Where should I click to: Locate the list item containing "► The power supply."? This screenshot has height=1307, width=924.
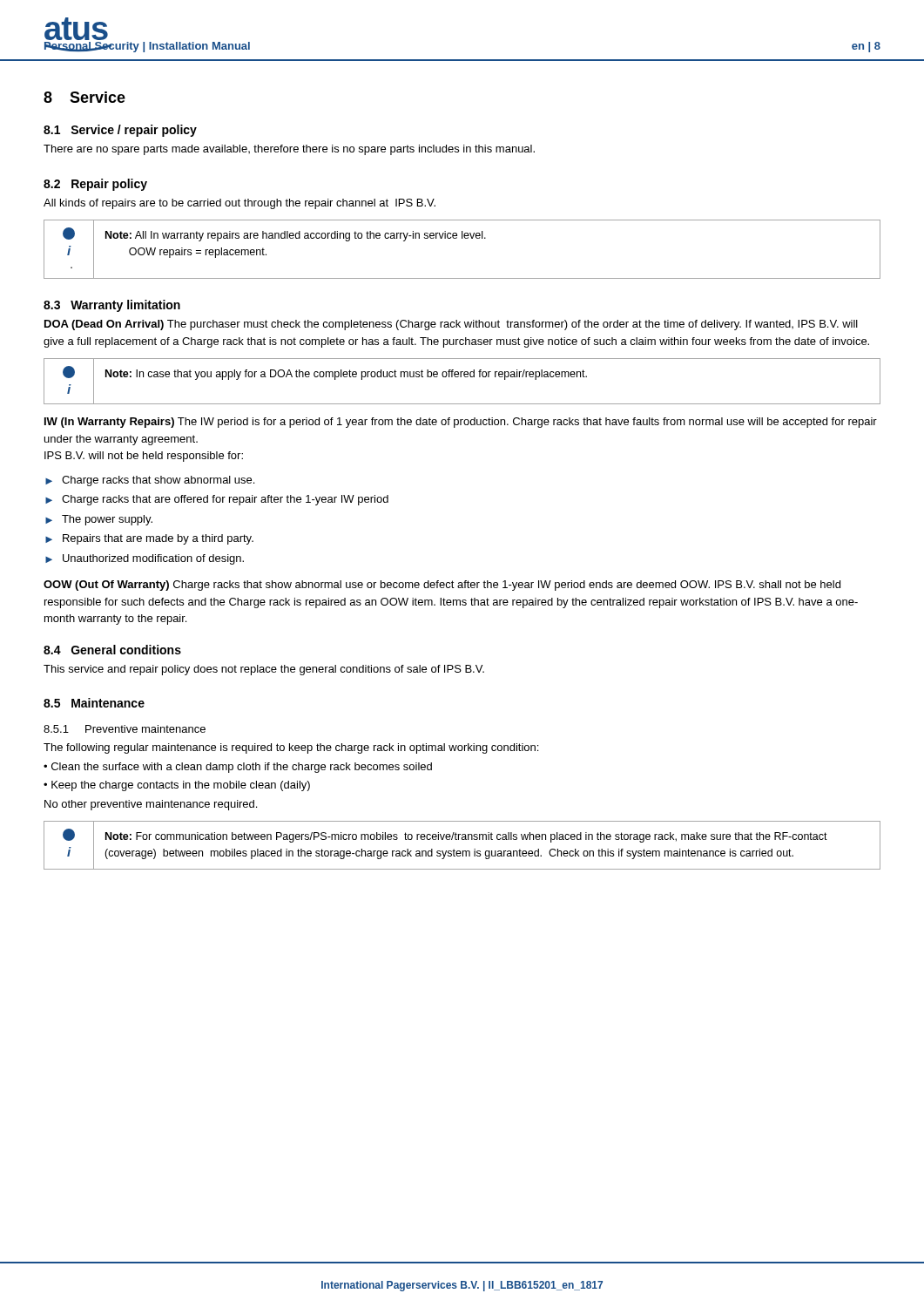click(x=98, y=519)
